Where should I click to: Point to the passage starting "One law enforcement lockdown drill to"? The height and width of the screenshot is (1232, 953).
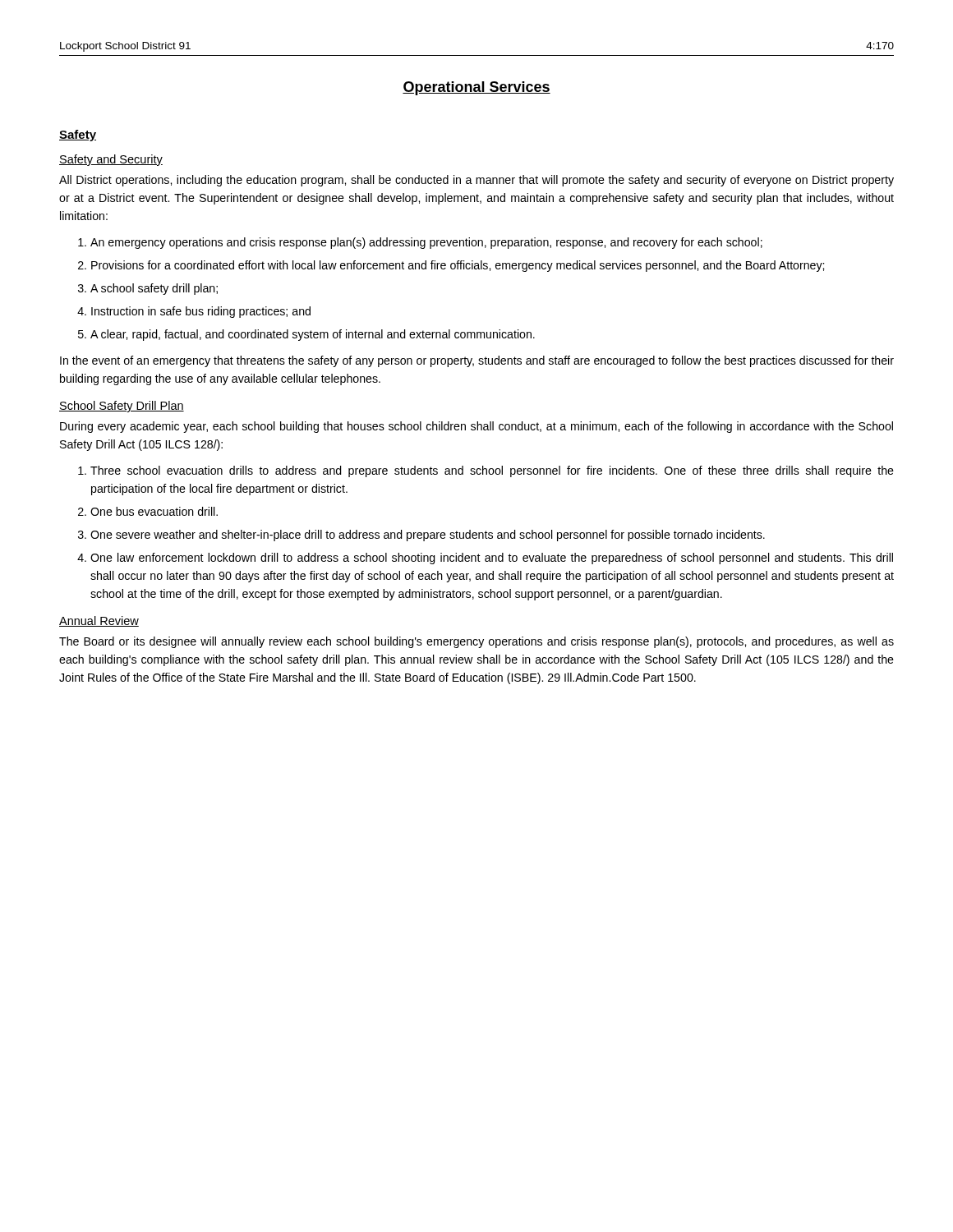[x=492, y=576]
